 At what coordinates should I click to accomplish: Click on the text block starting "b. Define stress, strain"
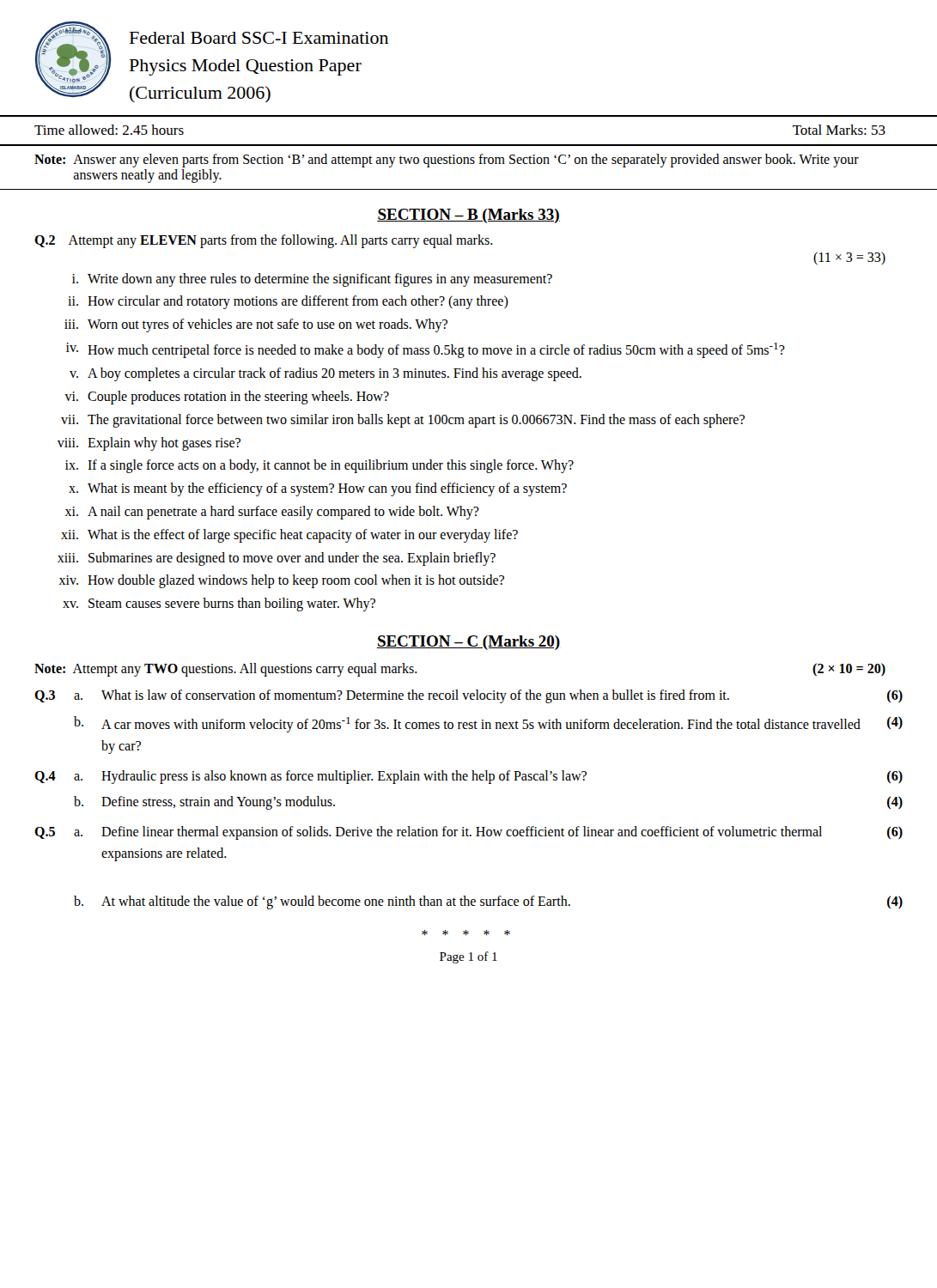(x=225, y=802)
